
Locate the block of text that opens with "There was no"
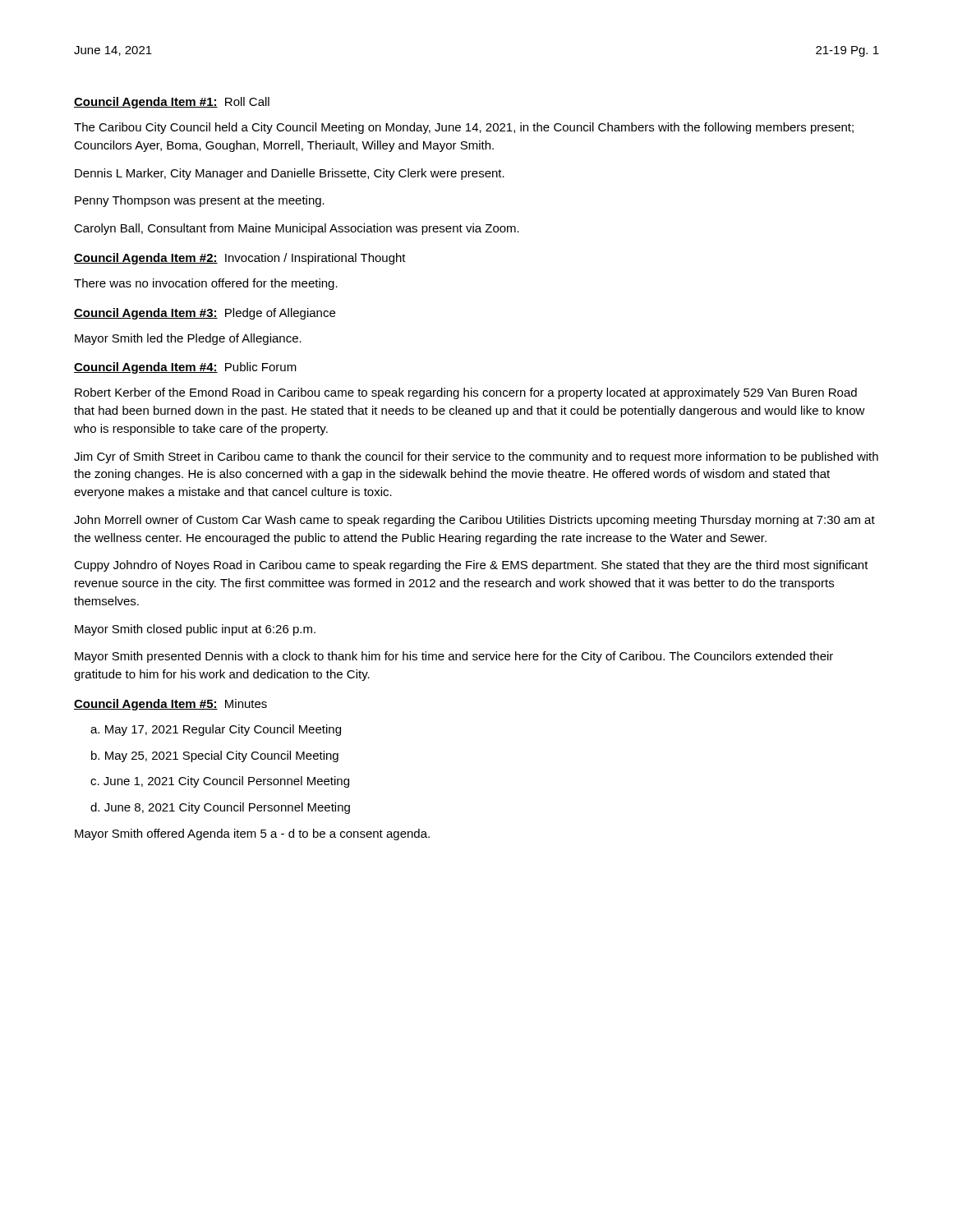tap(206, 284)
